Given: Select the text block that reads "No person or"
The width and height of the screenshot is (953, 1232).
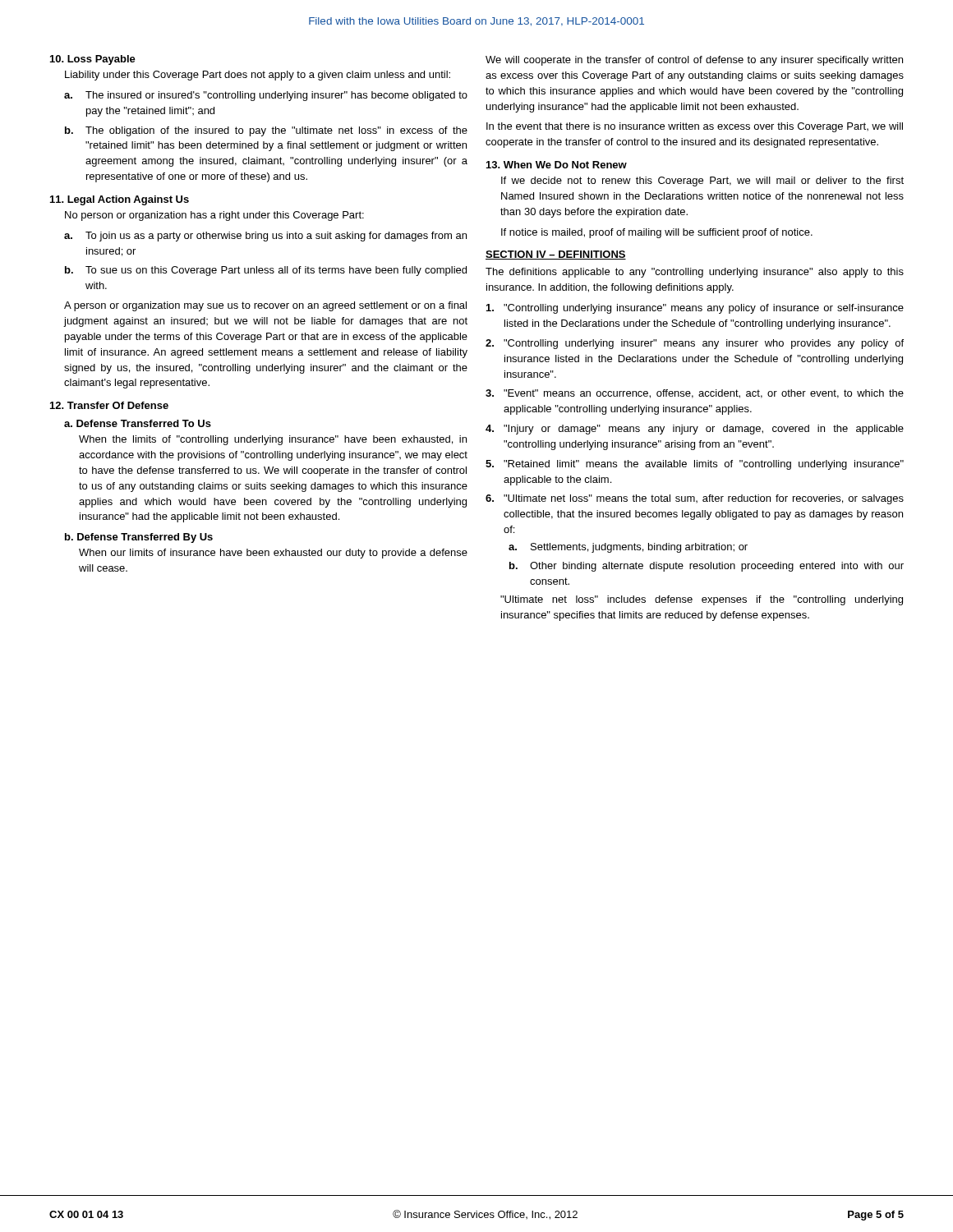Looking at the screenshot, I should pos(258,215).
